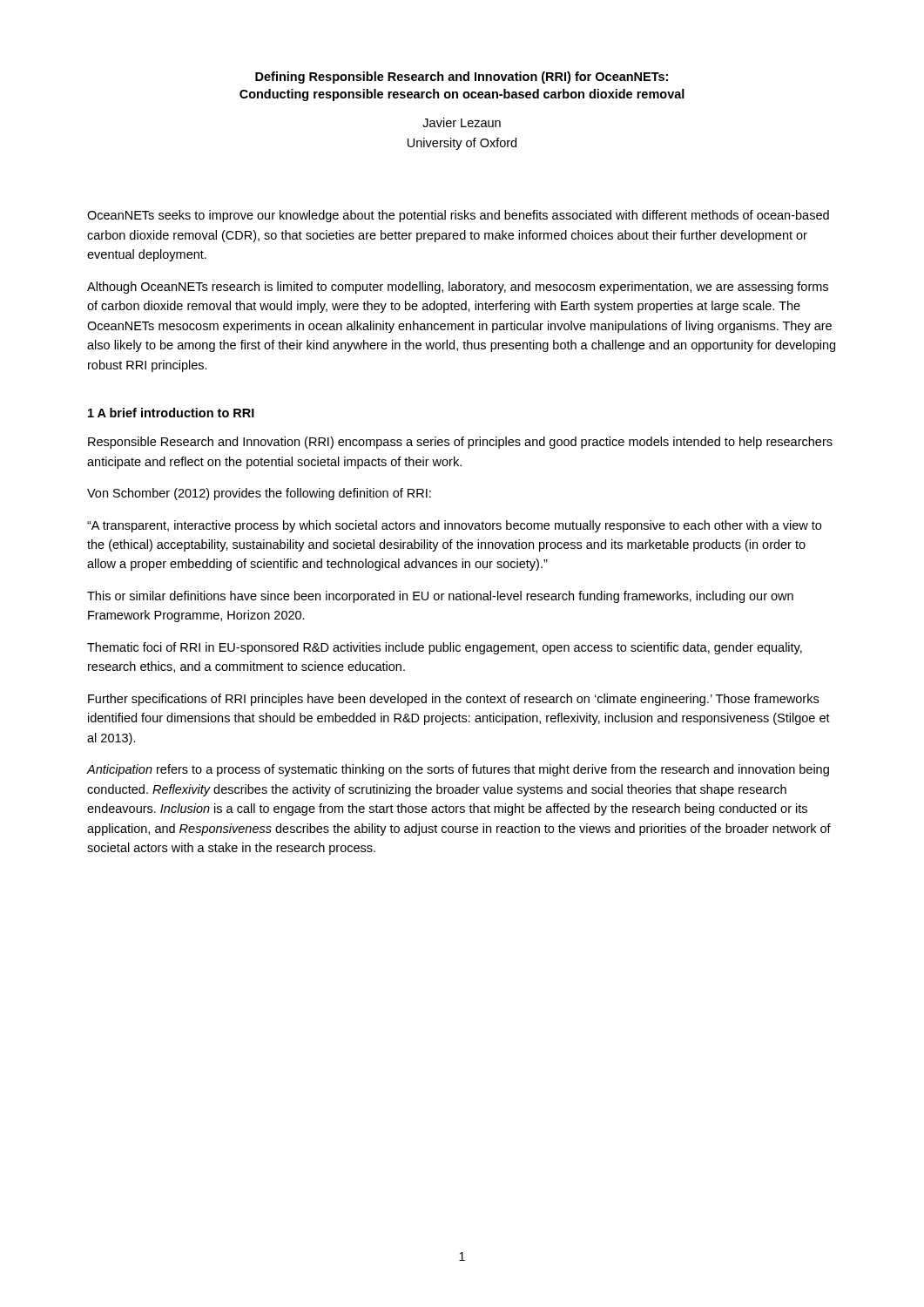The height and width of the screenshot is (1307, 924).
Task: Locate the block of text that opens with "Responsible Research and Innovation (RRI) encompass a"
Action: pyautogui.click(x=462, y=452)
